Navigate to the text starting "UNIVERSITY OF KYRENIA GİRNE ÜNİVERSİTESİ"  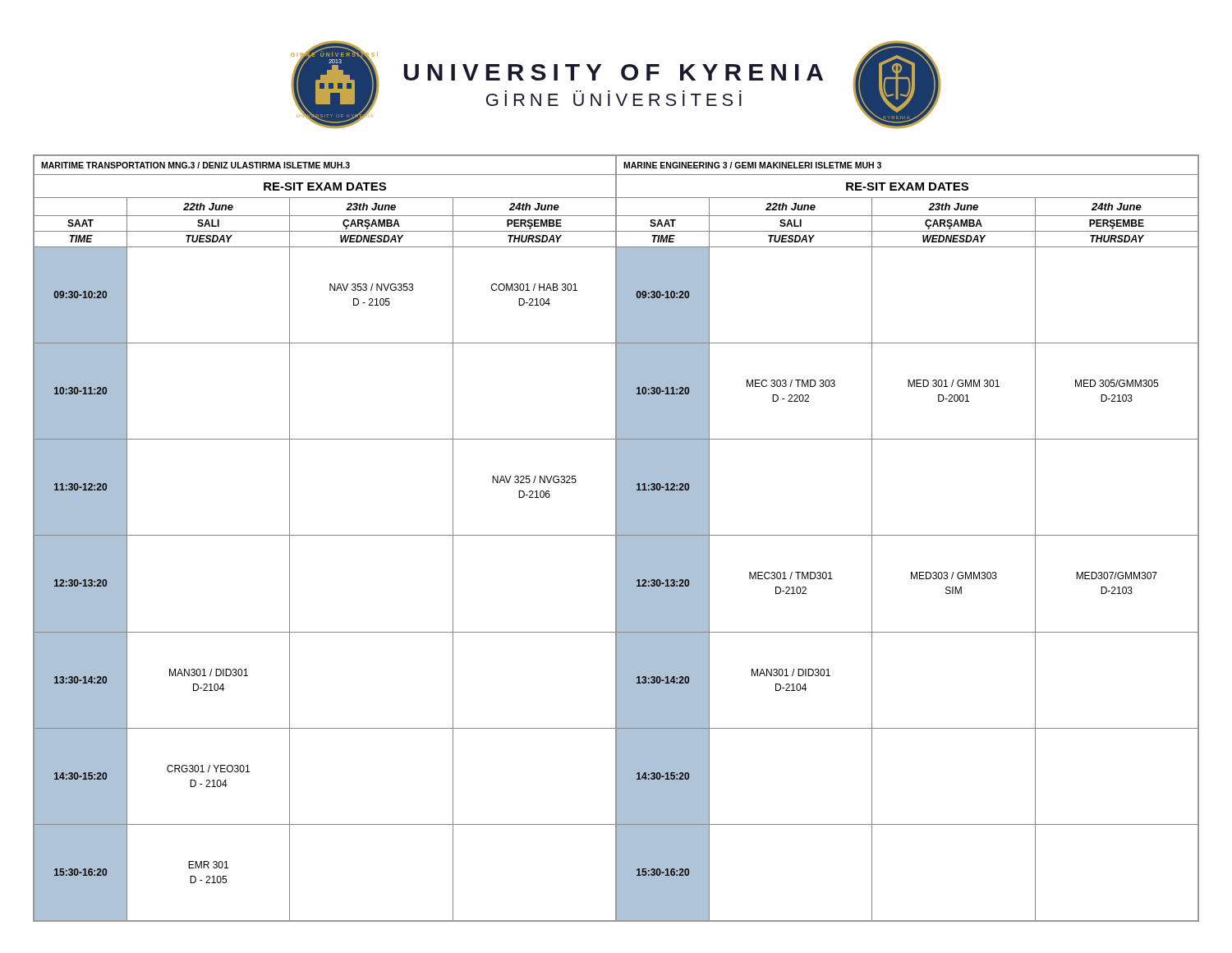tap(616, 84)
